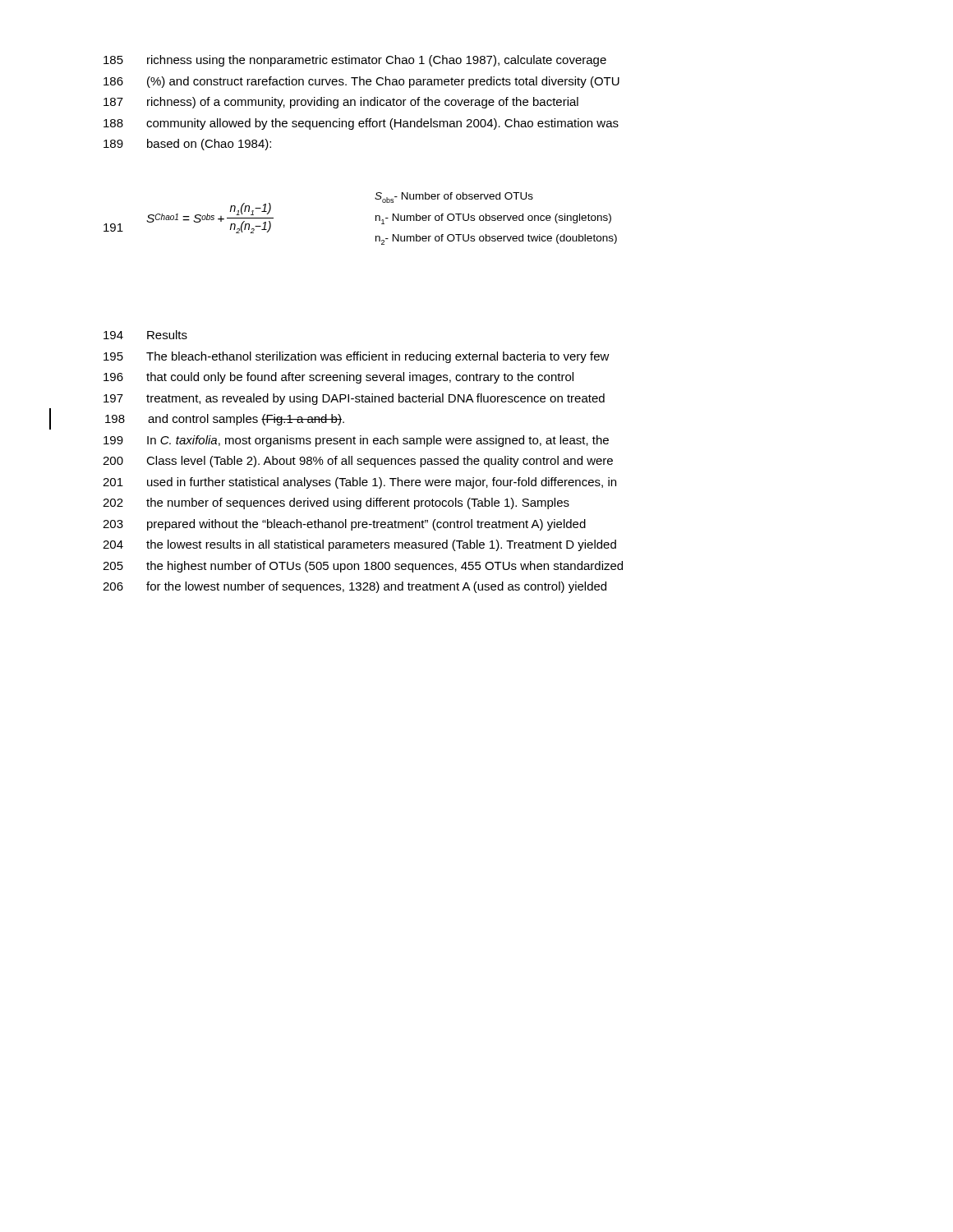Screen dimensions: 1232x953
Task: Navigate to the text block starting "206 for the lowest number of sequences,"
Action: pos(468,587)
